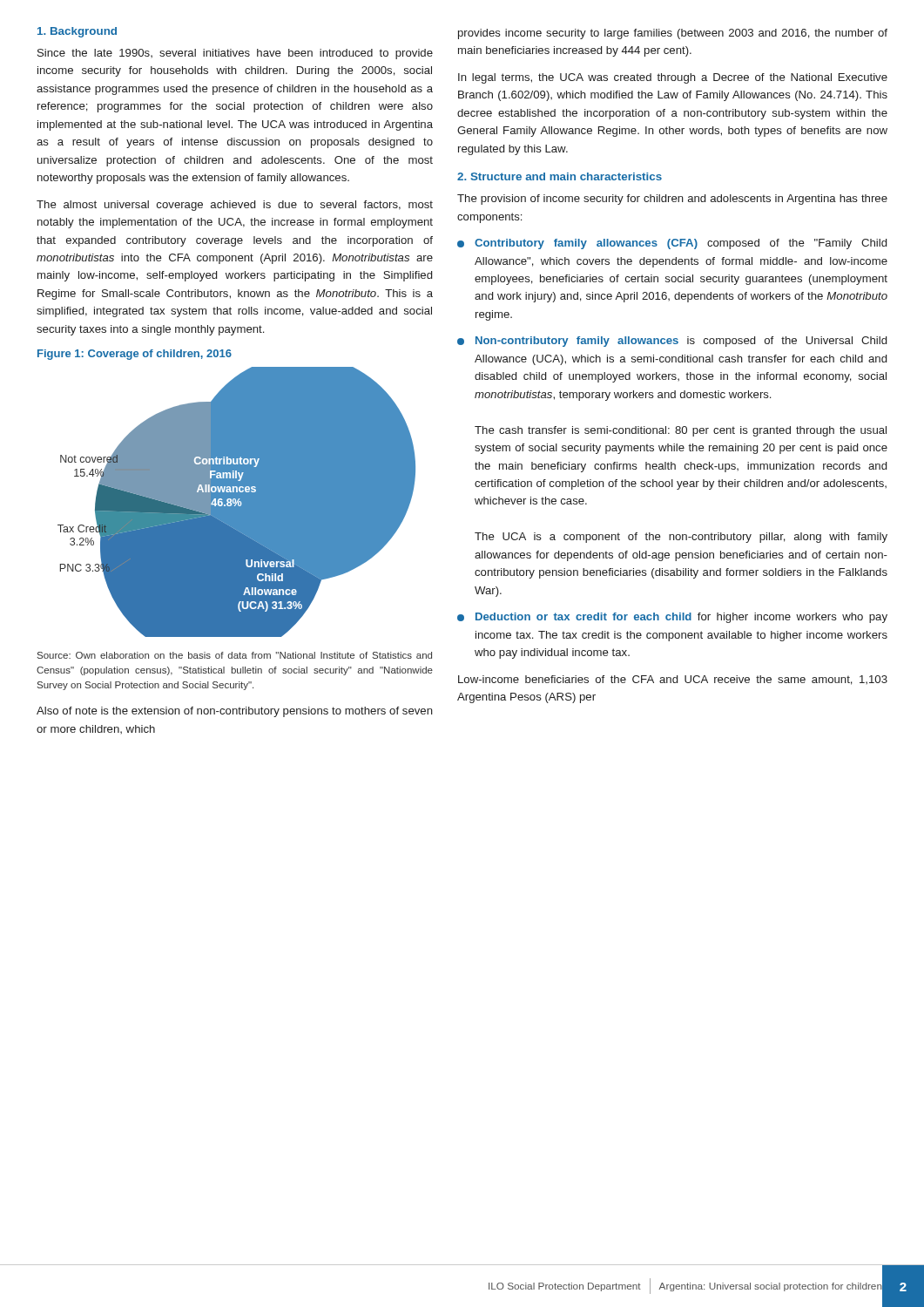Image resolution: width=924 pixels, height=1307 pixels.
Task: Point to the block beginning "The provision of income security for"
Action: 672,208
